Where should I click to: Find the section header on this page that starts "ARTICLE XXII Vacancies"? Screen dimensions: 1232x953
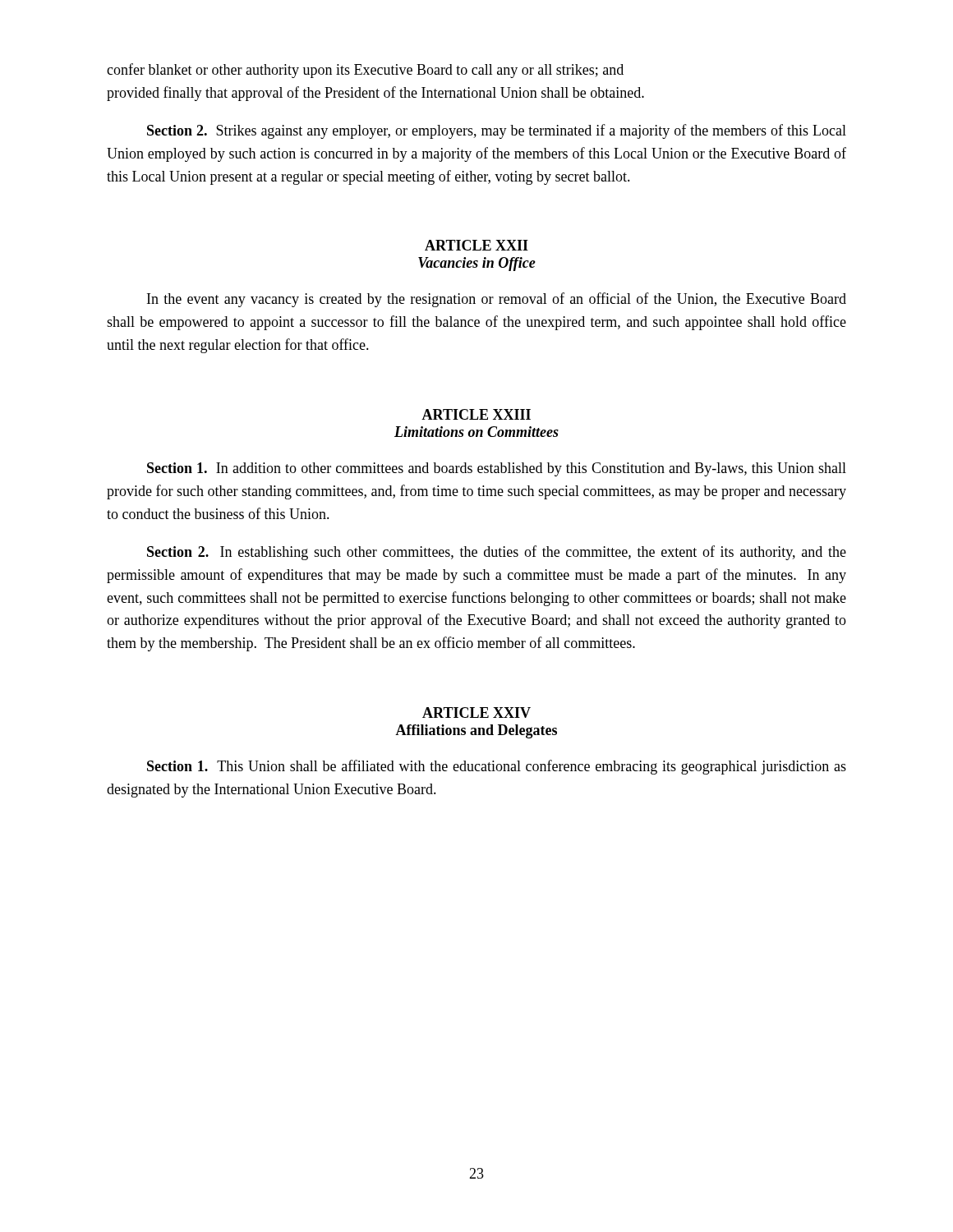click(476, 255)
